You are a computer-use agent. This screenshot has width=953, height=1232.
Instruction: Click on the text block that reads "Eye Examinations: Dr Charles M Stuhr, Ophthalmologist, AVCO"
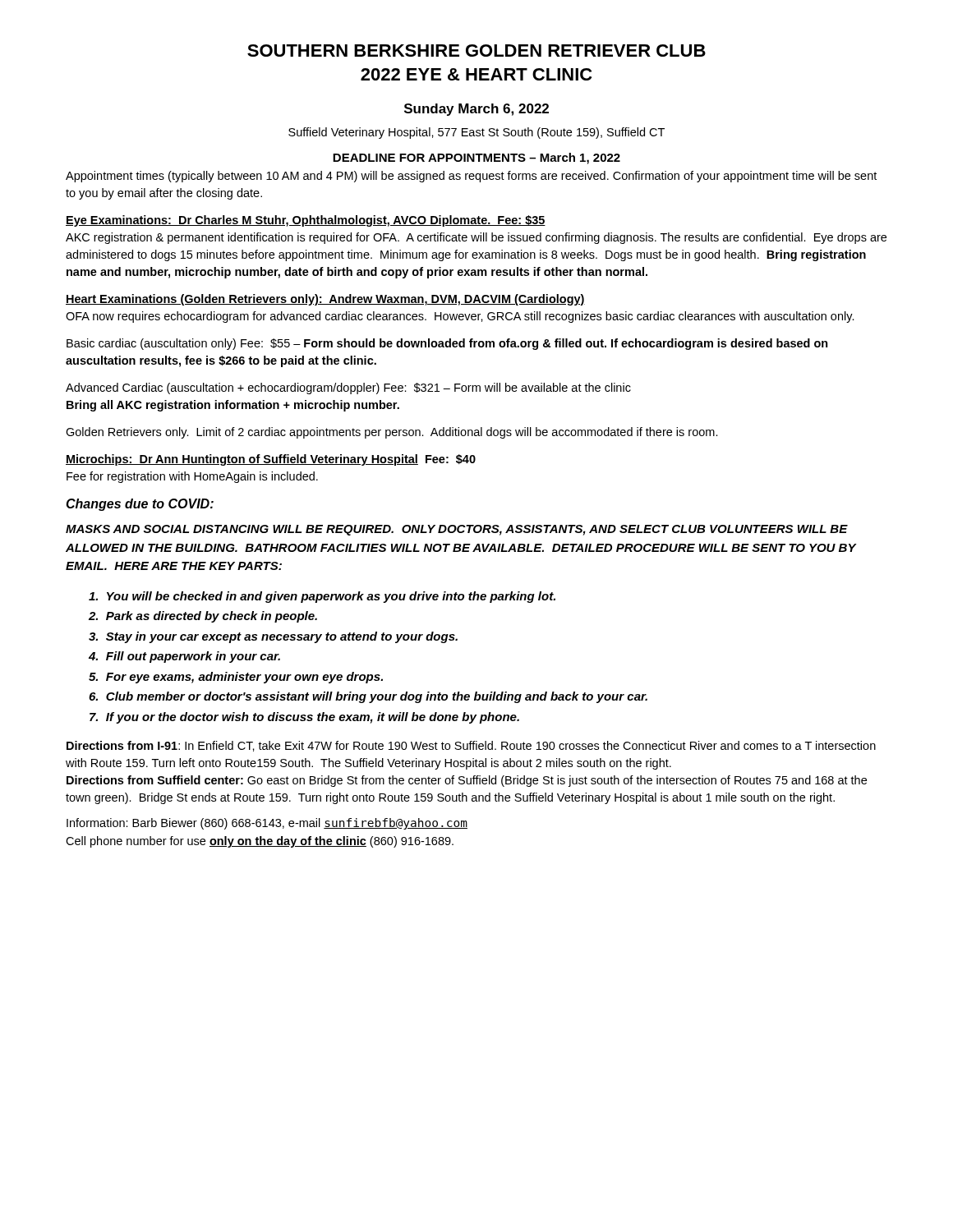click(476, 246)
